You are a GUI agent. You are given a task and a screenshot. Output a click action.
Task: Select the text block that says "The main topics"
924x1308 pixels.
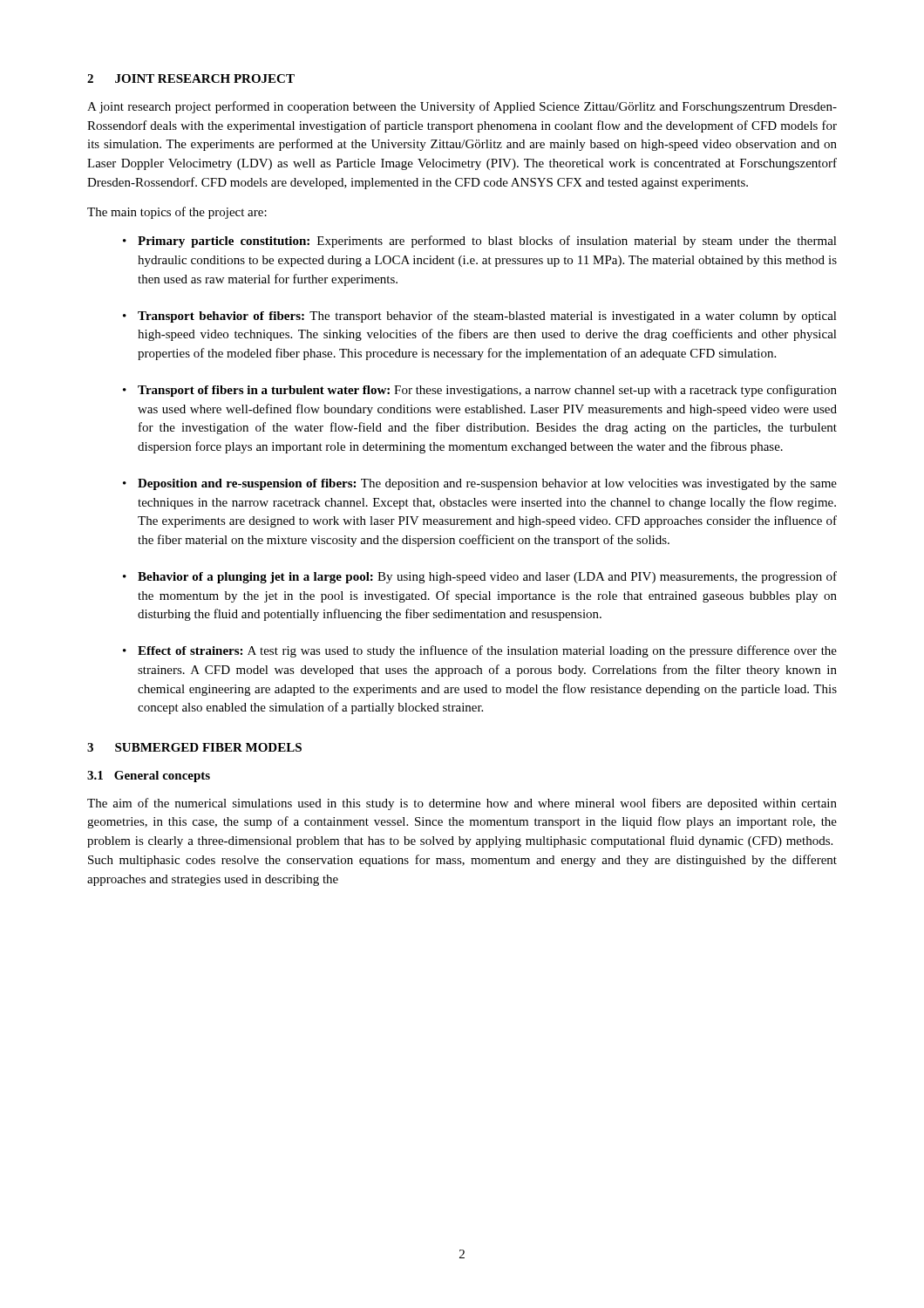pyautogui.click(x=177, y=211)
